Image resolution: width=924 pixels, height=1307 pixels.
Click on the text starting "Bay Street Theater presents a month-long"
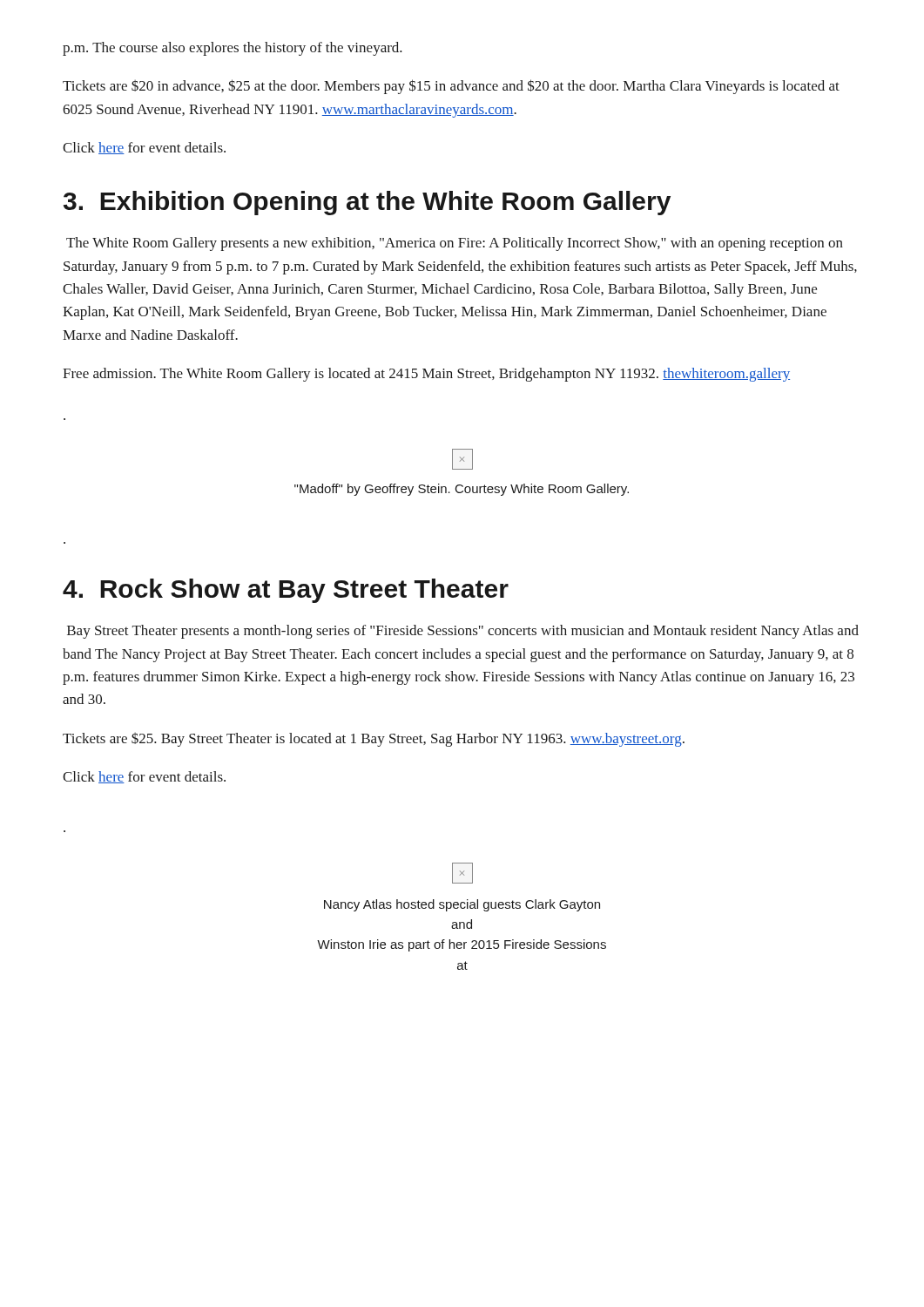[x=461, y=665]
